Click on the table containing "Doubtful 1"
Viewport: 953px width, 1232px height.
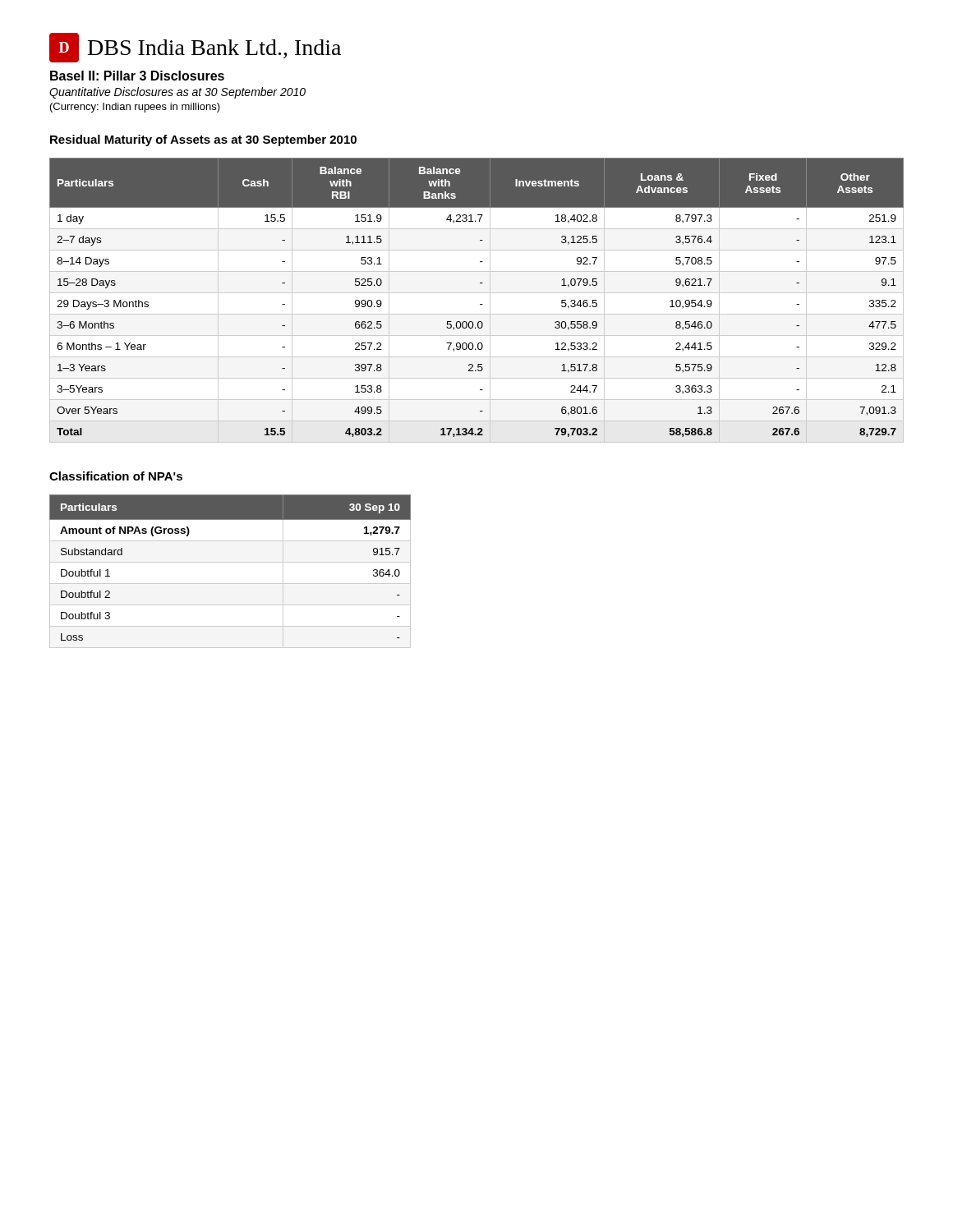click(476, 571)
